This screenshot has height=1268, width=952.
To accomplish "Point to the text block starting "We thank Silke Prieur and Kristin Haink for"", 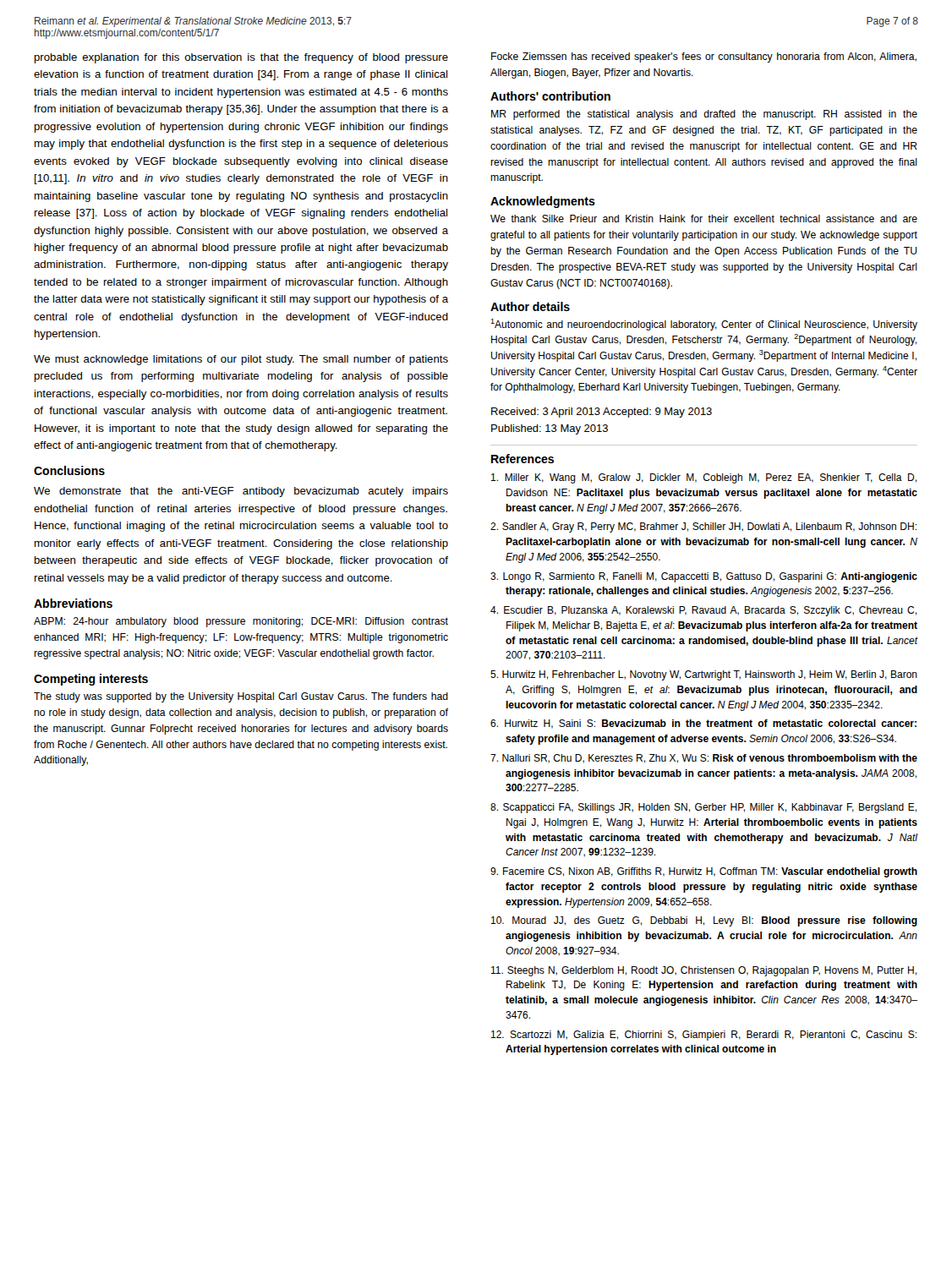I will (x=704, y=252).
